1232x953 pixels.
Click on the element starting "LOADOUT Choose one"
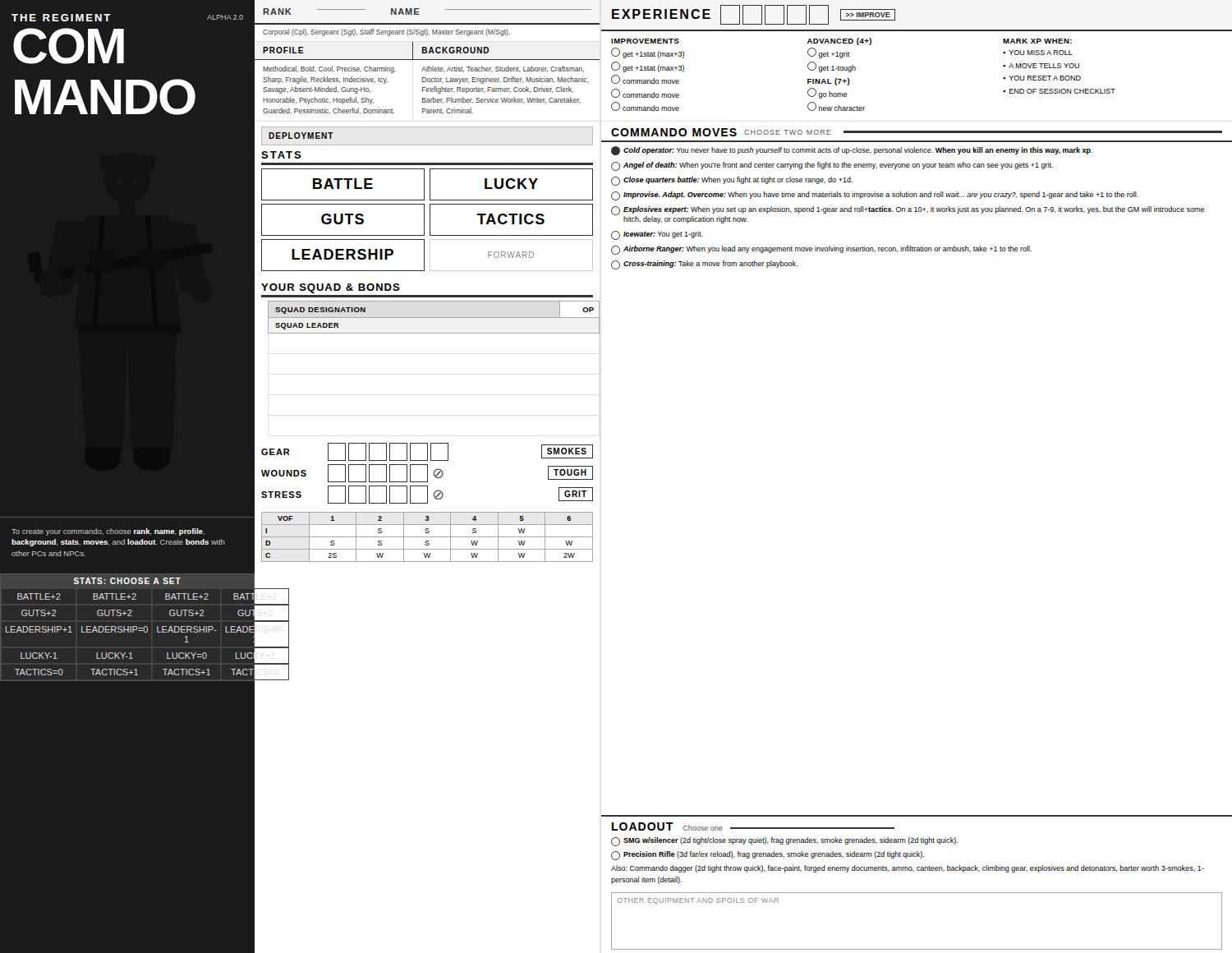pos(753,826)
